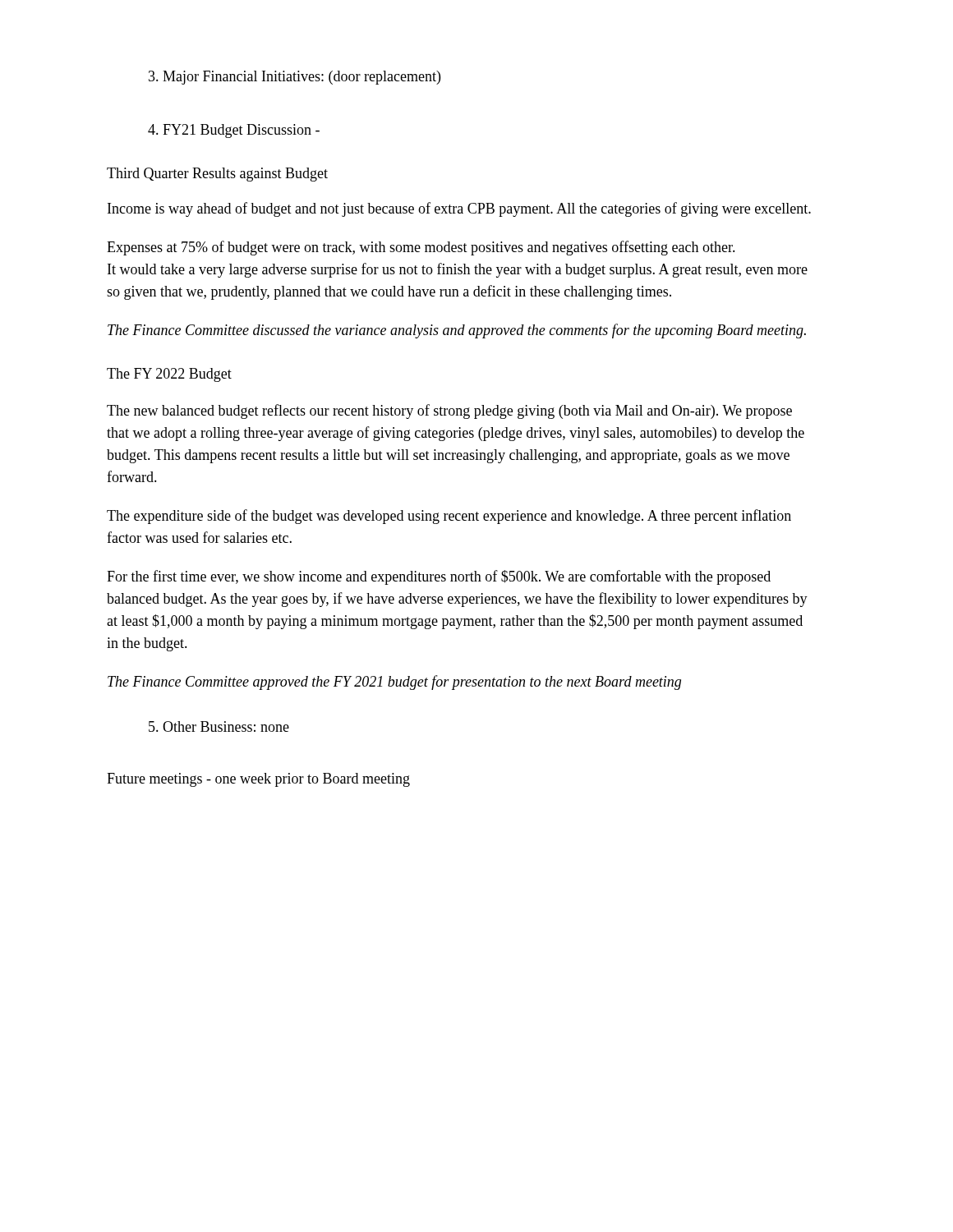This screenshot has height=1232, width=953.
Task: Find the list item with the text "4. FY21 Budget Discussion"
Action: 234,130
